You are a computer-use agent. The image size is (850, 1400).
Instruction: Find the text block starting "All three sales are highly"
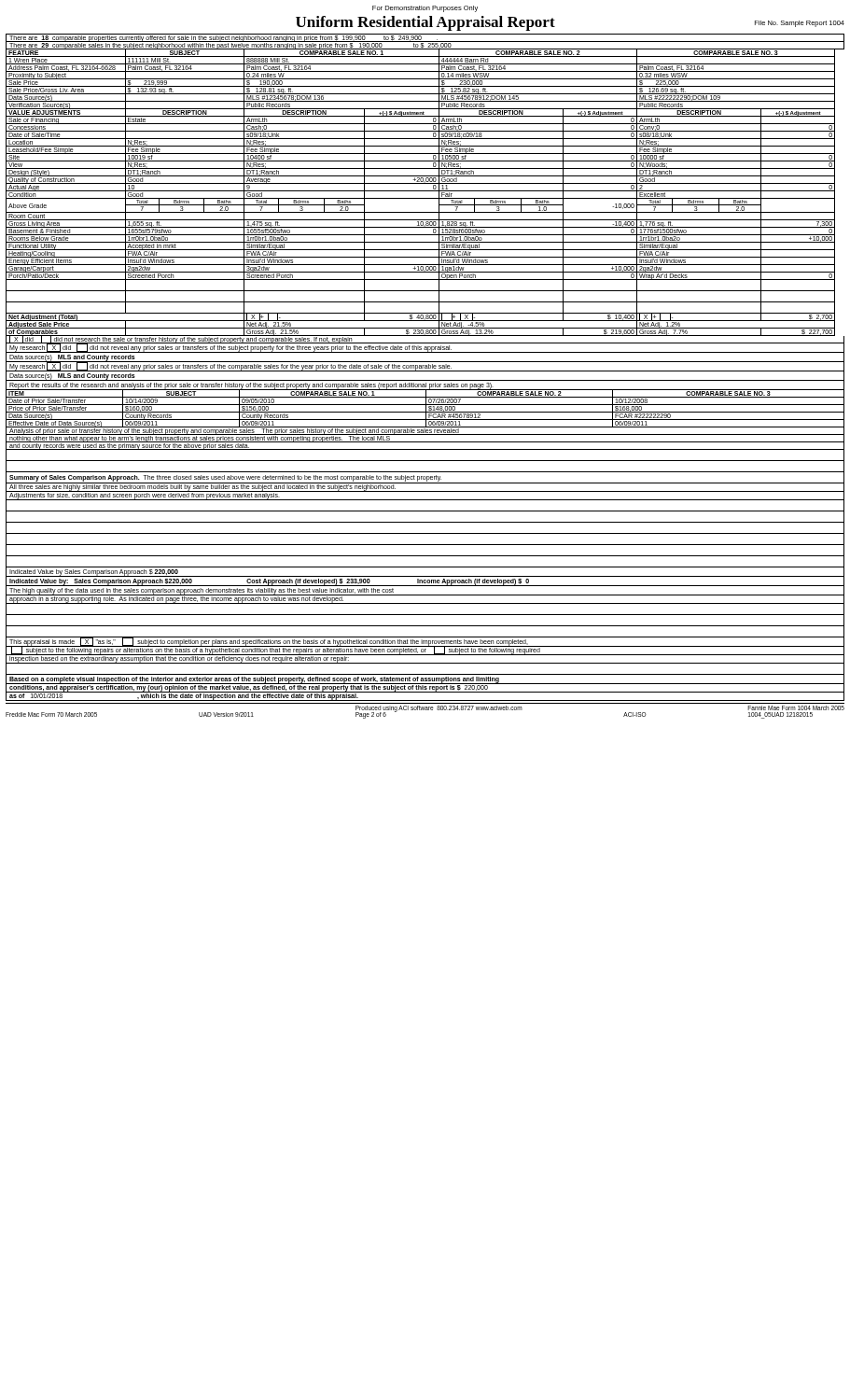point(203,487)
